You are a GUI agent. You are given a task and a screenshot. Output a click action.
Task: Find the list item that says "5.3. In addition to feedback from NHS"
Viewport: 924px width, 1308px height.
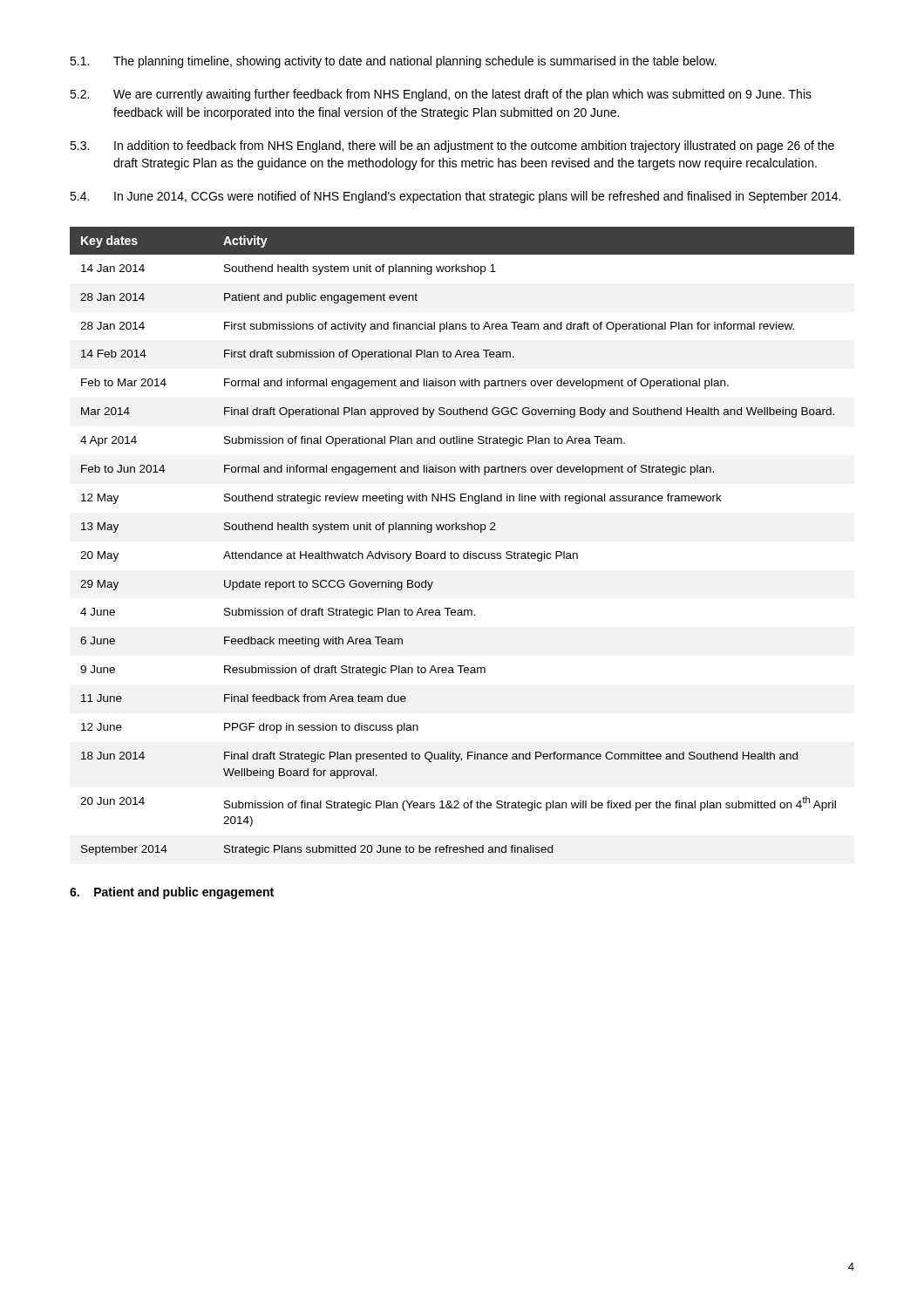[462, 155]
